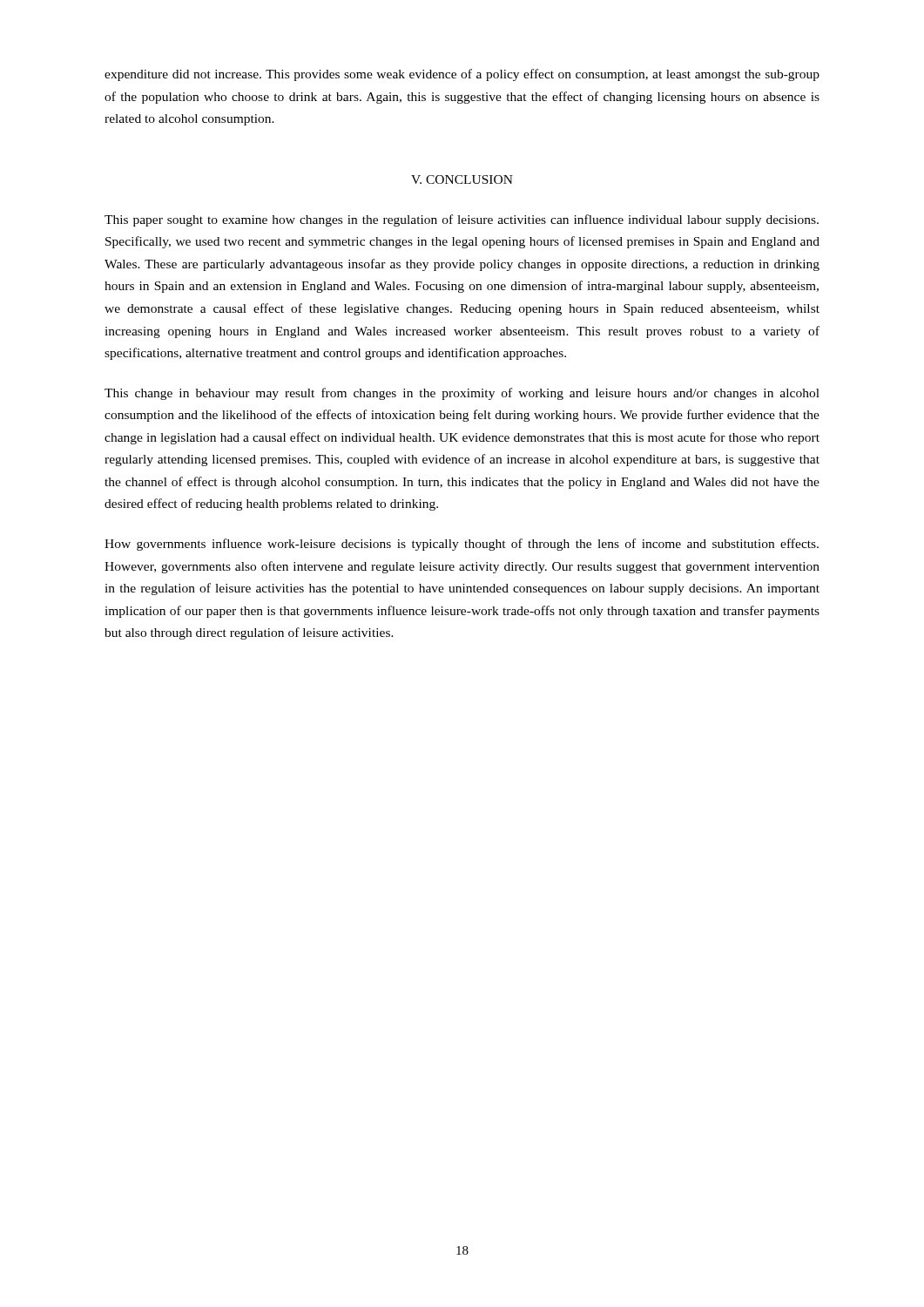This screenshot has height=1307, width=924.
Task: Click on the element starting "This change in behaviour may"
Action: click(x=462, y=448)
